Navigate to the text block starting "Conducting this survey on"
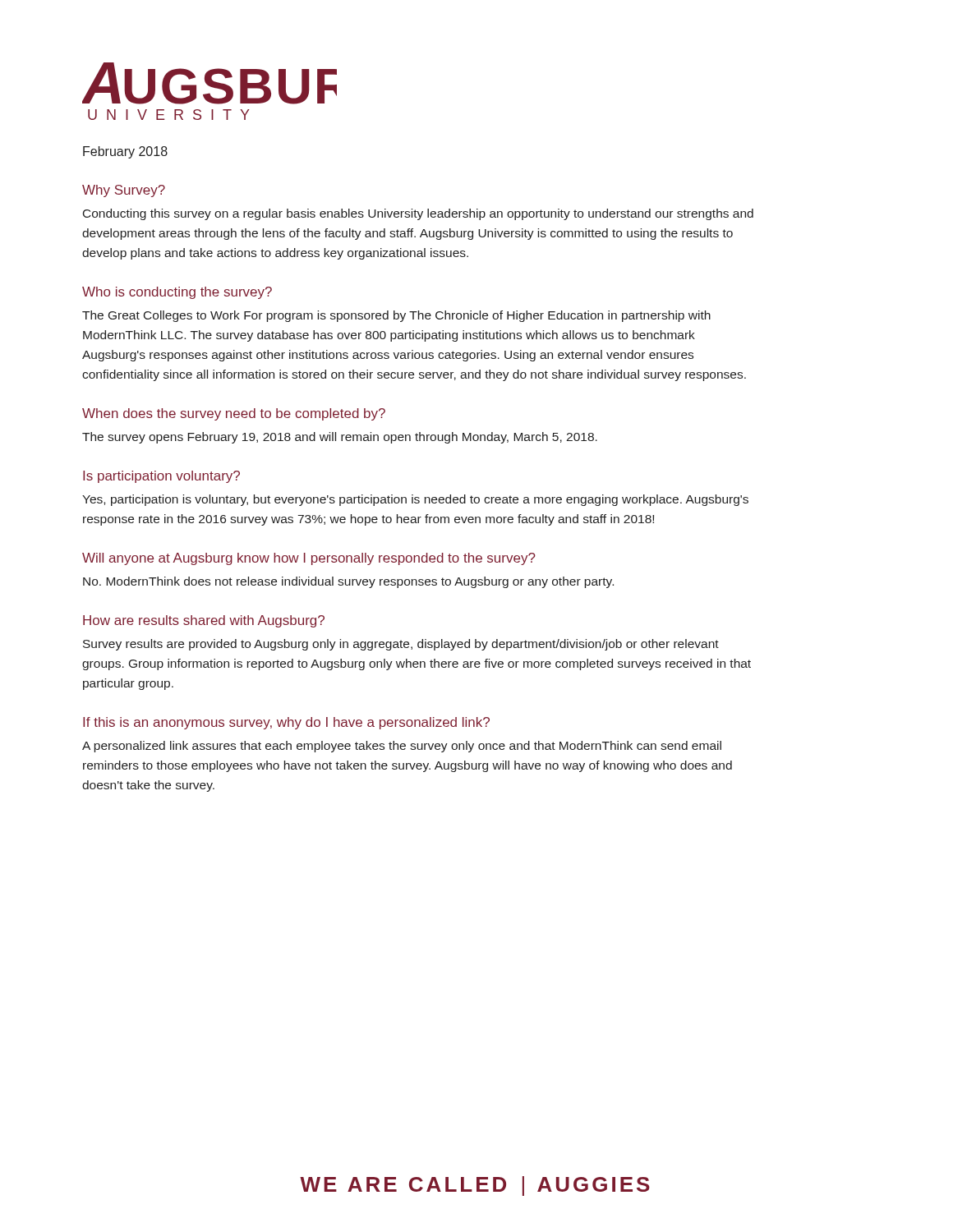This screenshot has width=953, height=1232. pos(418,233)
